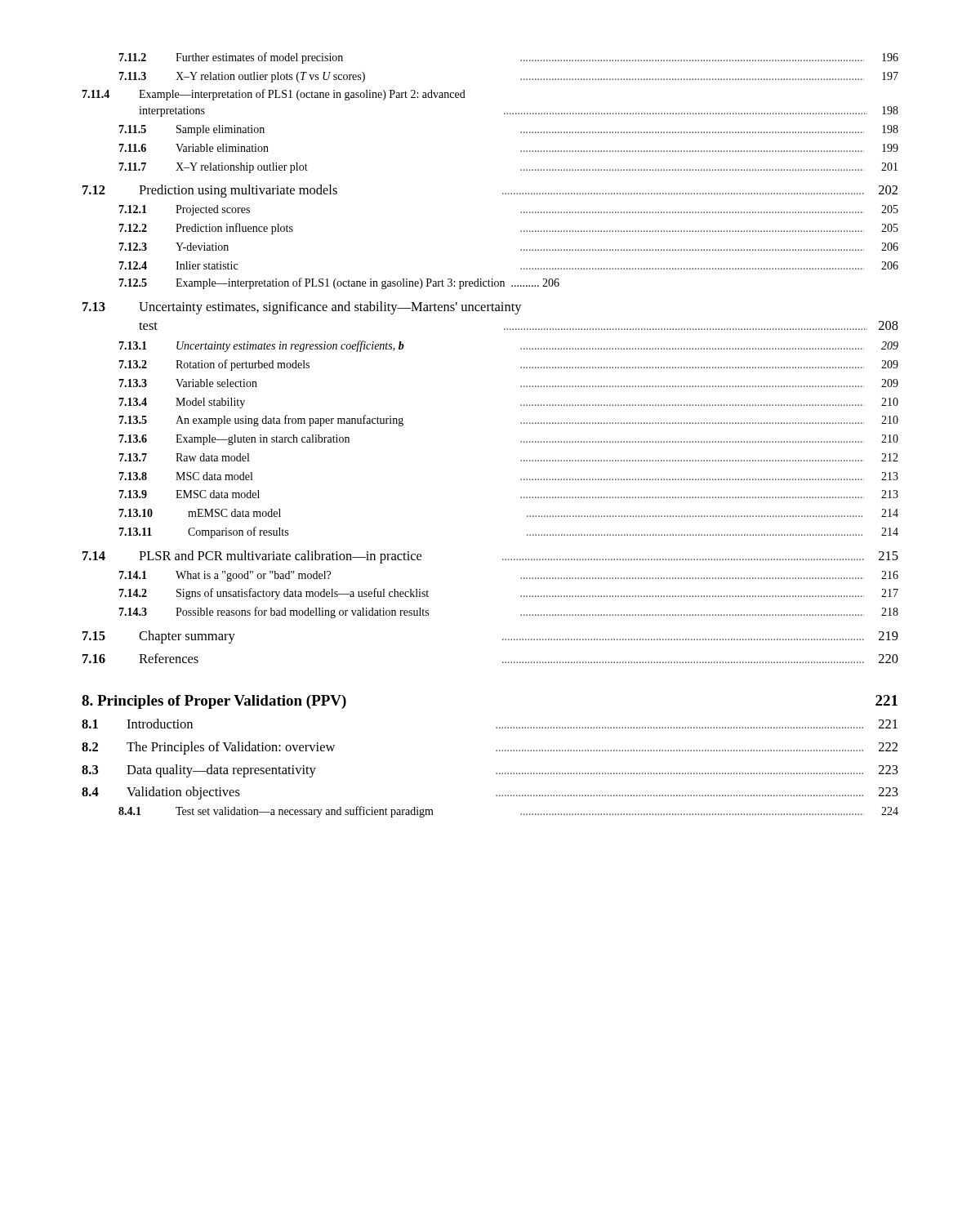Click on the list item with the text "7.11.6 Variable elimination"

tap(129, 147)
